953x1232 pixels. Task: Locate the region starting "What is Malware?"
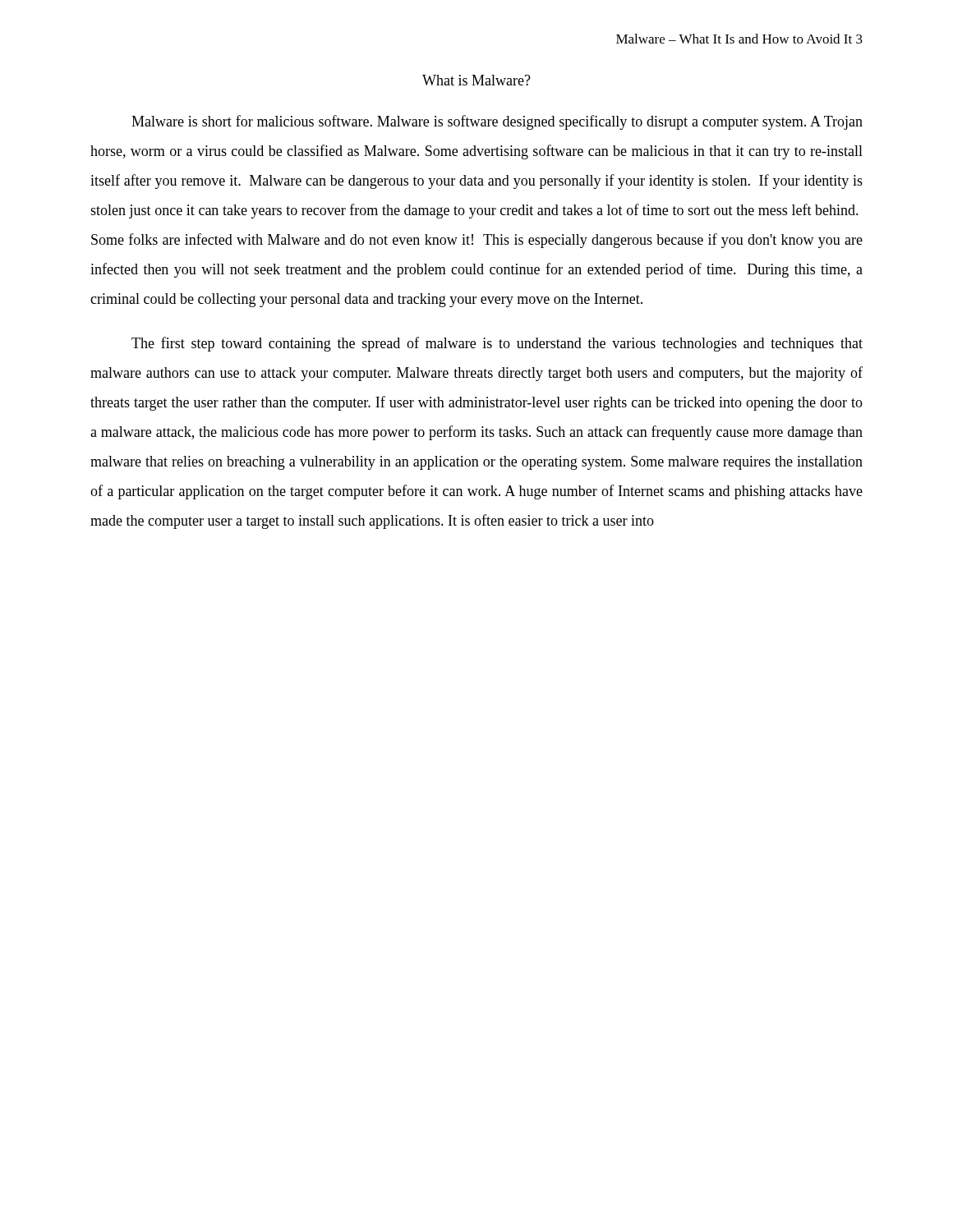(x=476, y=81)
